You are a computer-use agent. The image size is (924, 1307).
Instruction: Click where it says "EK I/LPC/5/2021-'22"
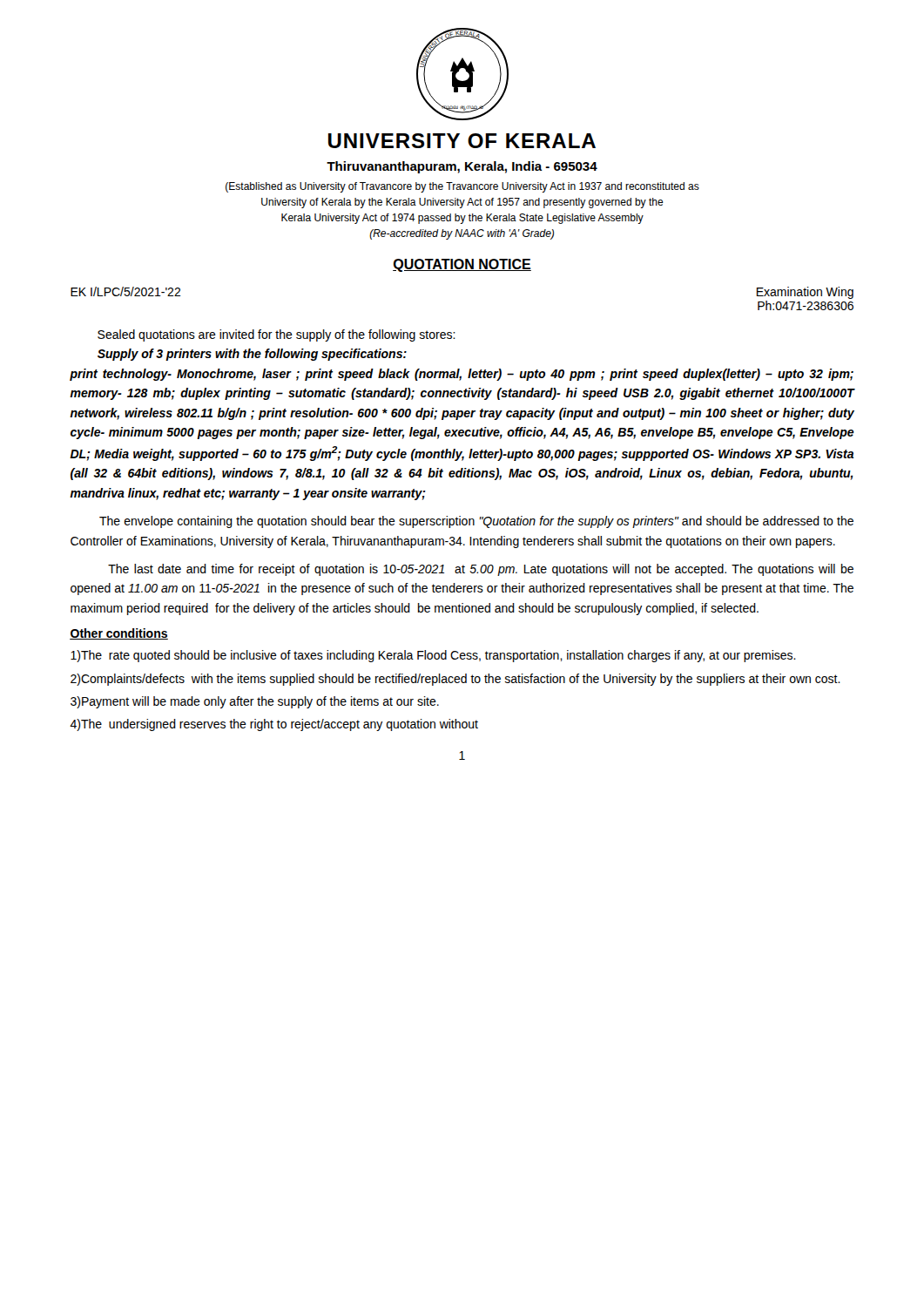(x=126, y=292)
